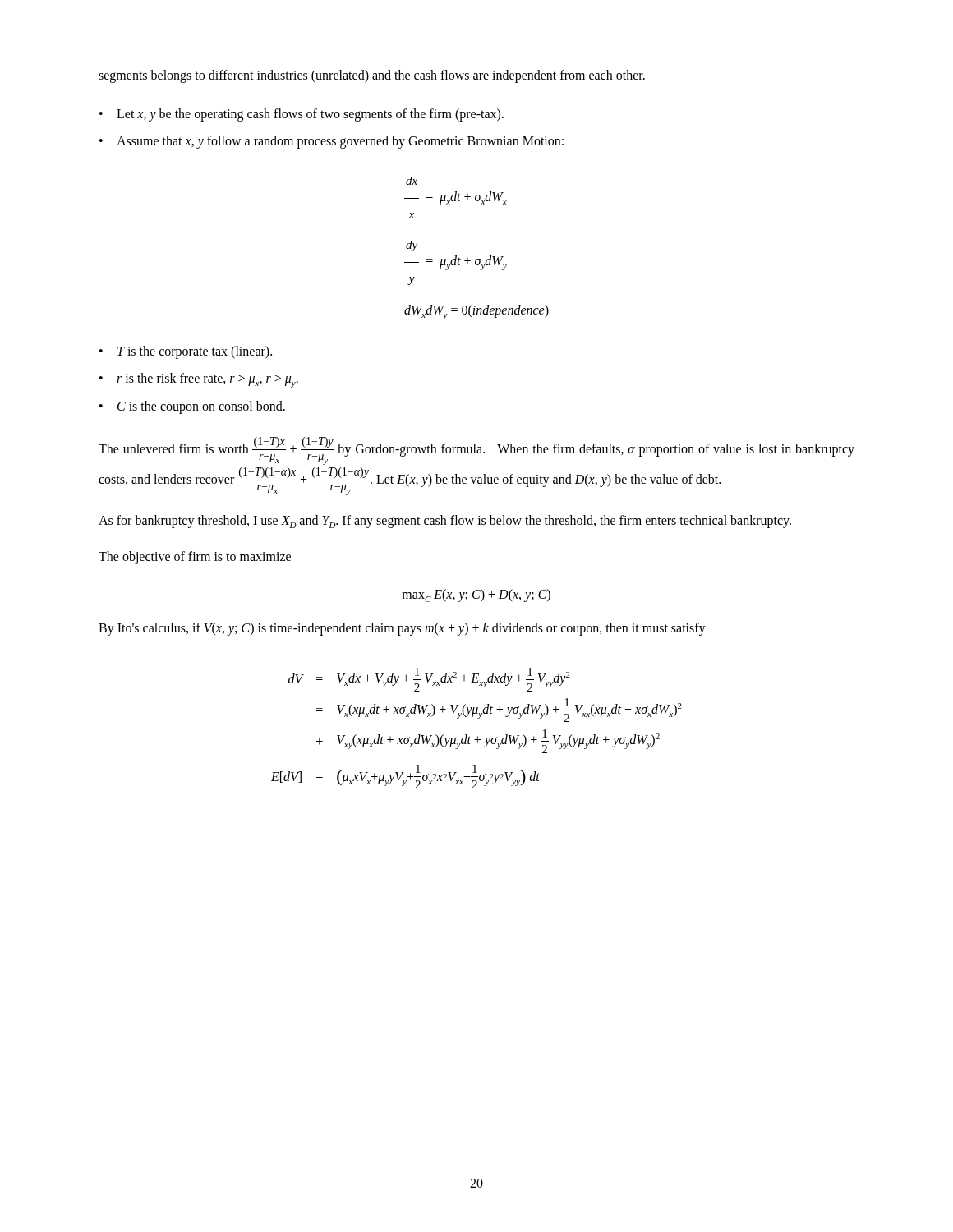This screenshot has height=1232, width=953.
Task: Locate the formula that opens with "dxx = μxdt + σxdWx dyy"
Action: (x=476, y=247)
